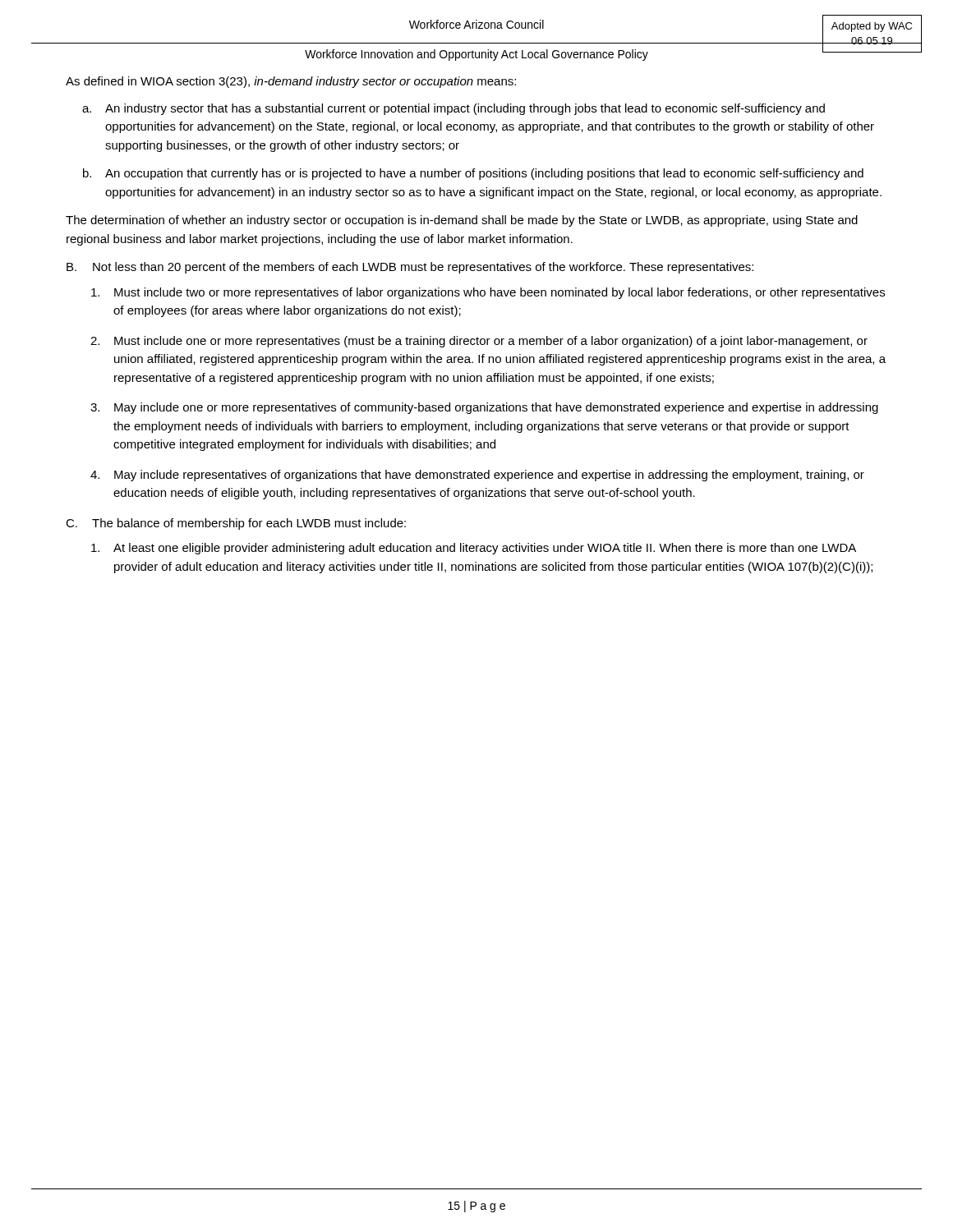Select the list item that says "3. May include one"
The width and height of the screenshot is (953, 1232).
pos(489,426)
